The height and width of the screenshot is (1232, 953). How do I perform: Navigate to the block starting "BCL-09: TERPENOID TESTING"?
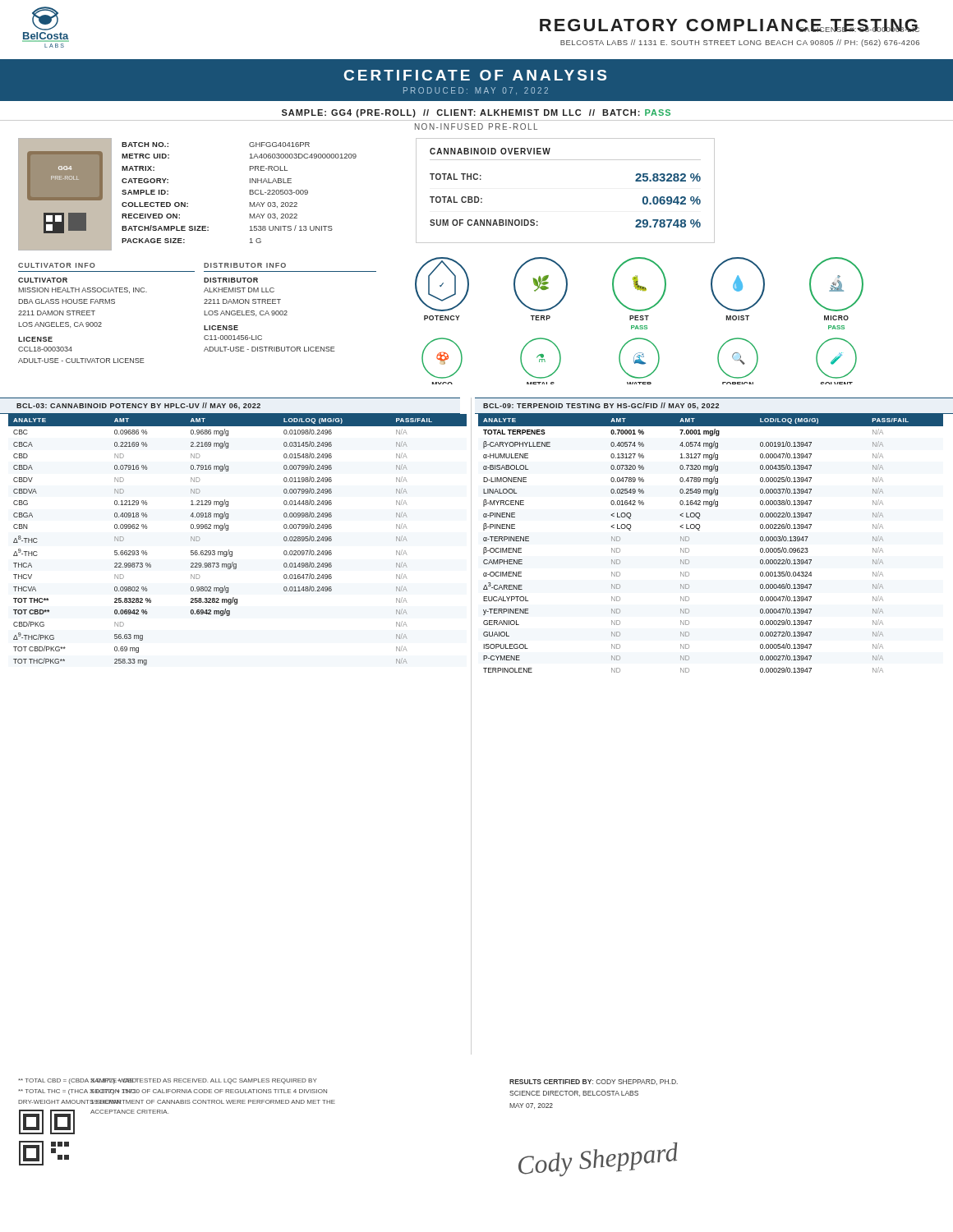[601, 406]
